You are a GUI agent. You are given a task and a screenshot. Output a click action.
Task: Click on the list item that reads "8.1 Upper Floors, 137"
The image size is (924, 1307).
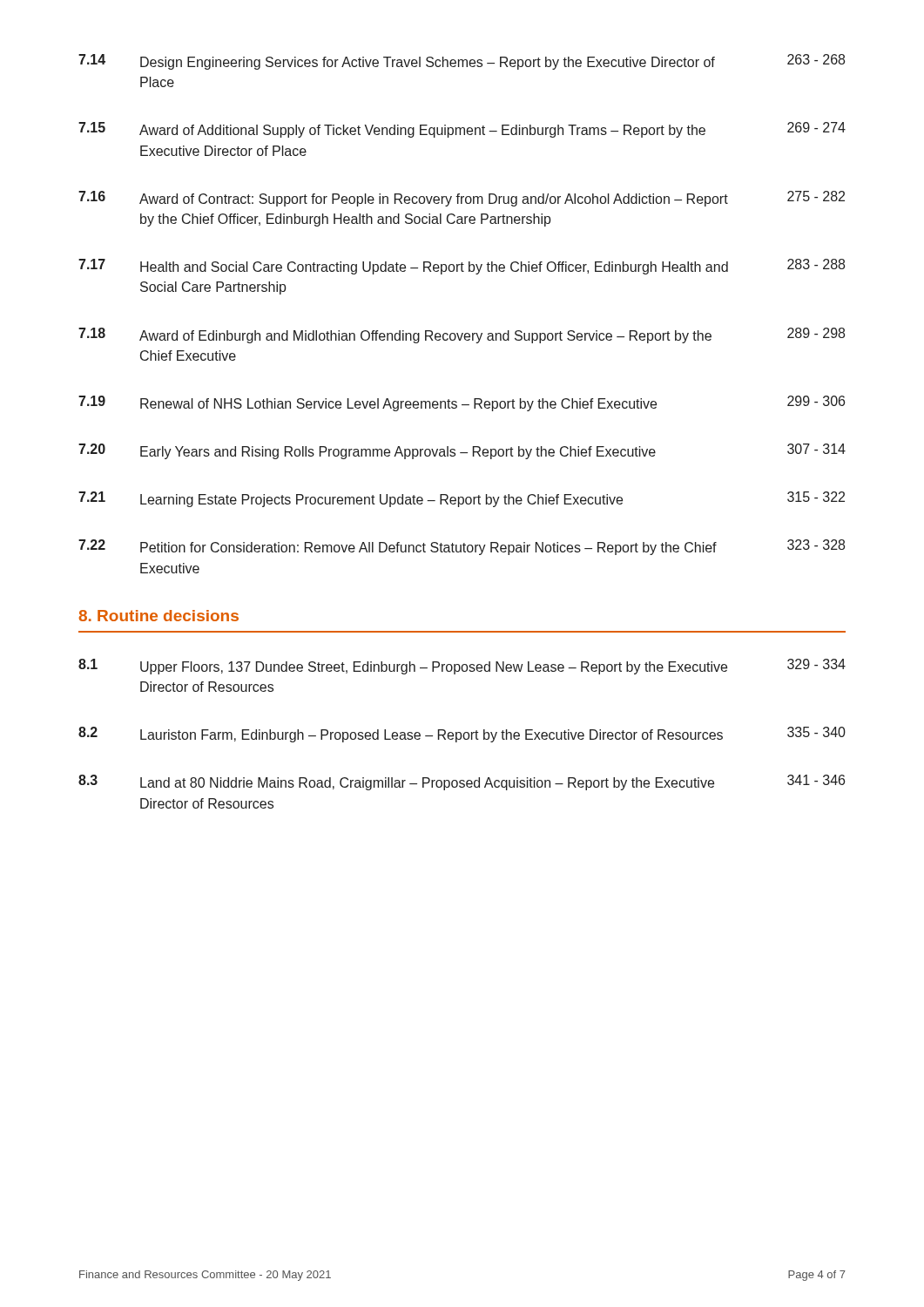pyautogui.click(x=462, y=677)
